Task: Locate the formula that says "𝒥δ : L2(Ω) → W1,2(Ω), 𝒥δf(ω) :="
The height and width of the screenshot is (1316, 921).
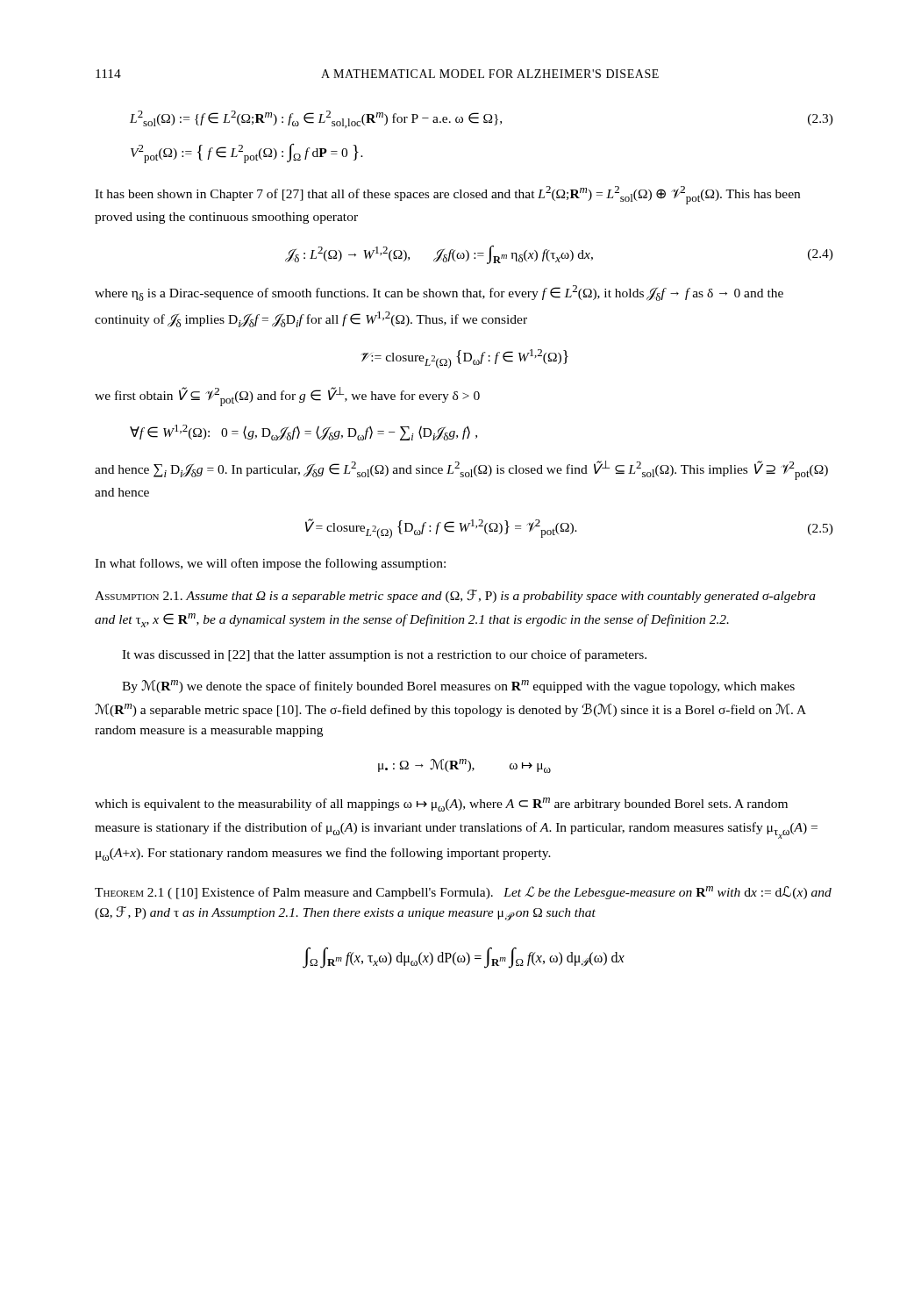Action: click(x=464, y=253)
